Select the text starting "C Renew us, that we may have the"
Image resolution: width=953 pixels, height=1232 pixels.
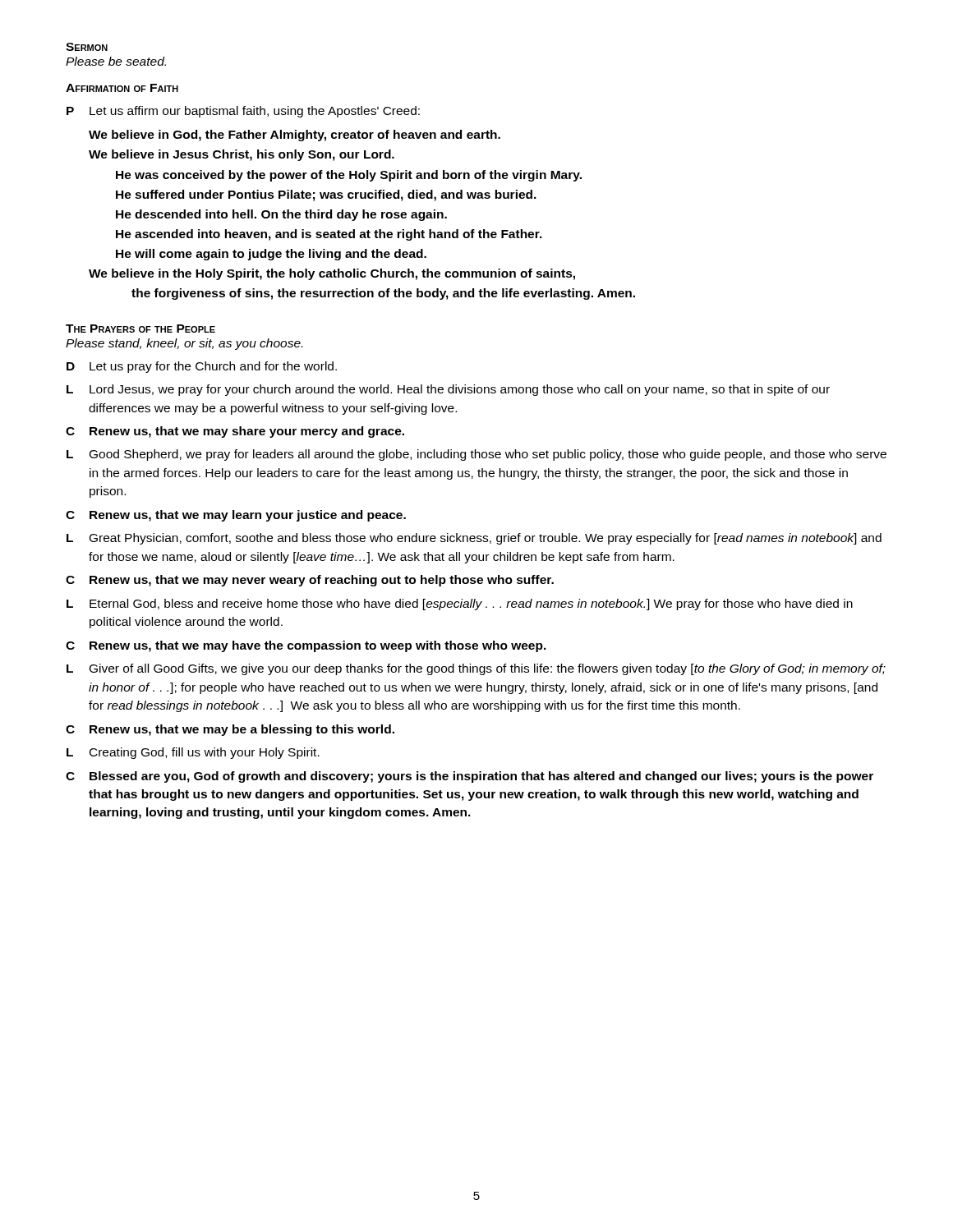(306, 646)
